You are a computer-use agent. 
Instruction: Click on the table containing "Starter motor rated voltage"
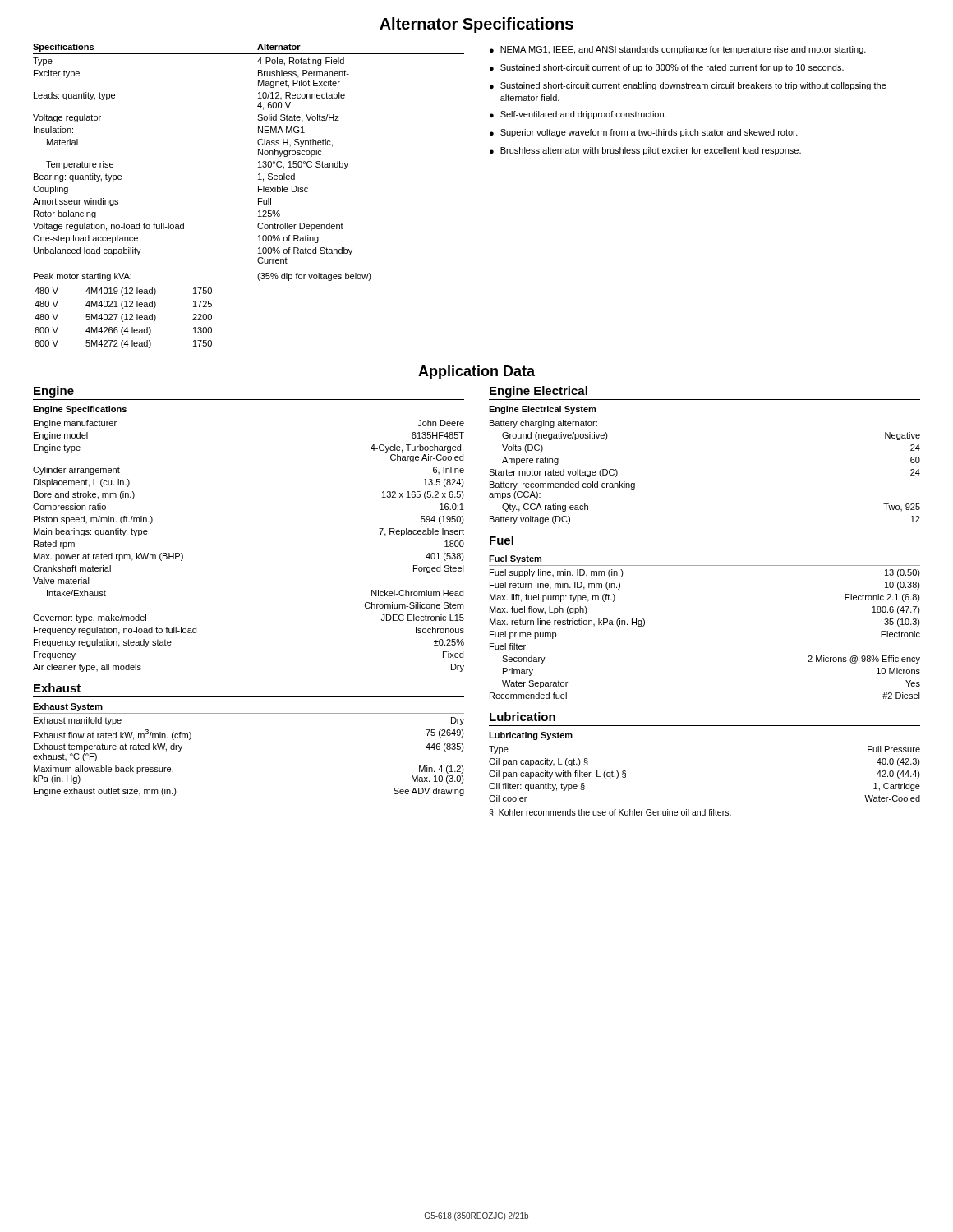pyautogui.click(x=704, y=464)
